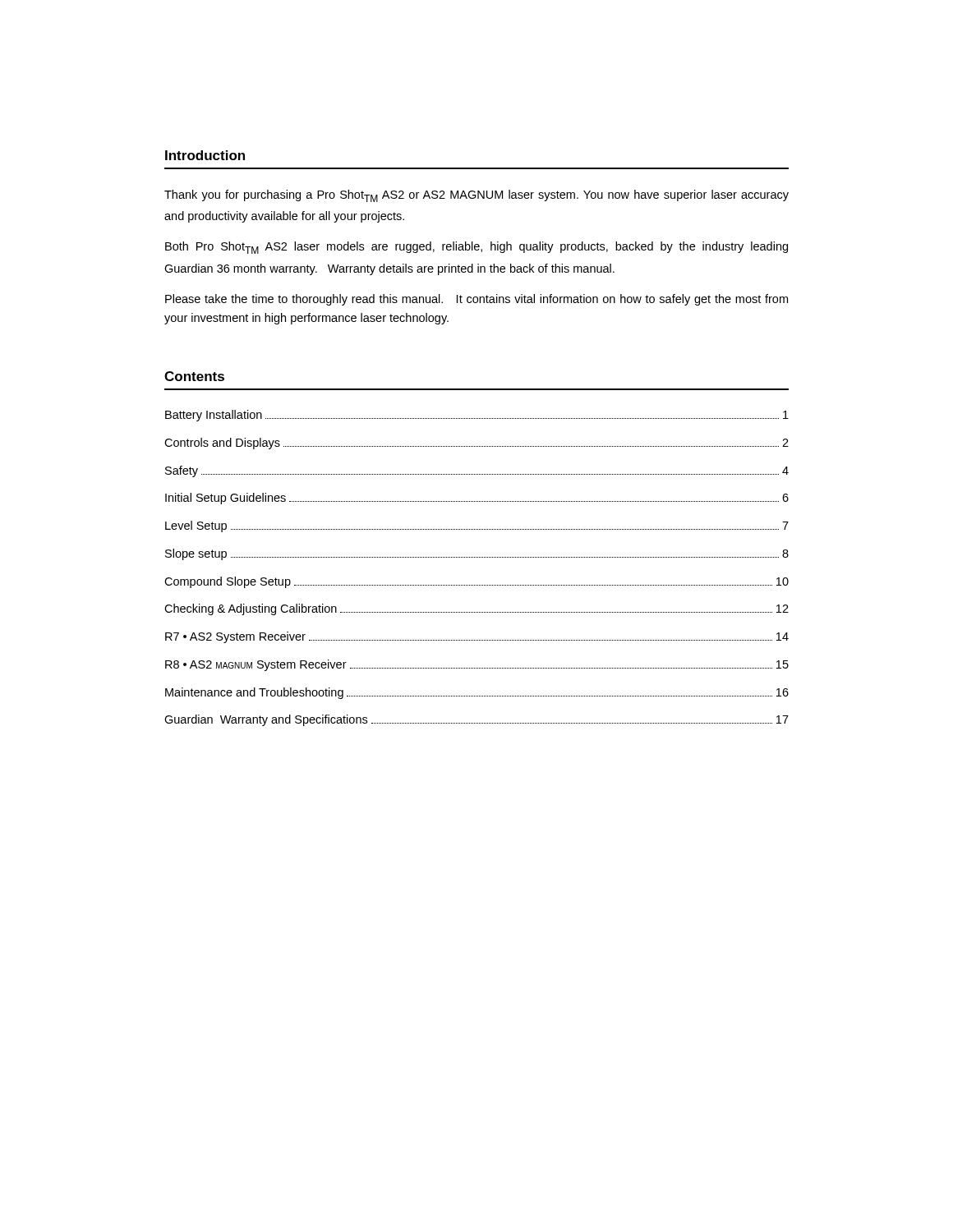The width and height of the screenshot is (953, 1232).
Task: Find the list item containing "Level Setup 7"
Action: point(476,526)
